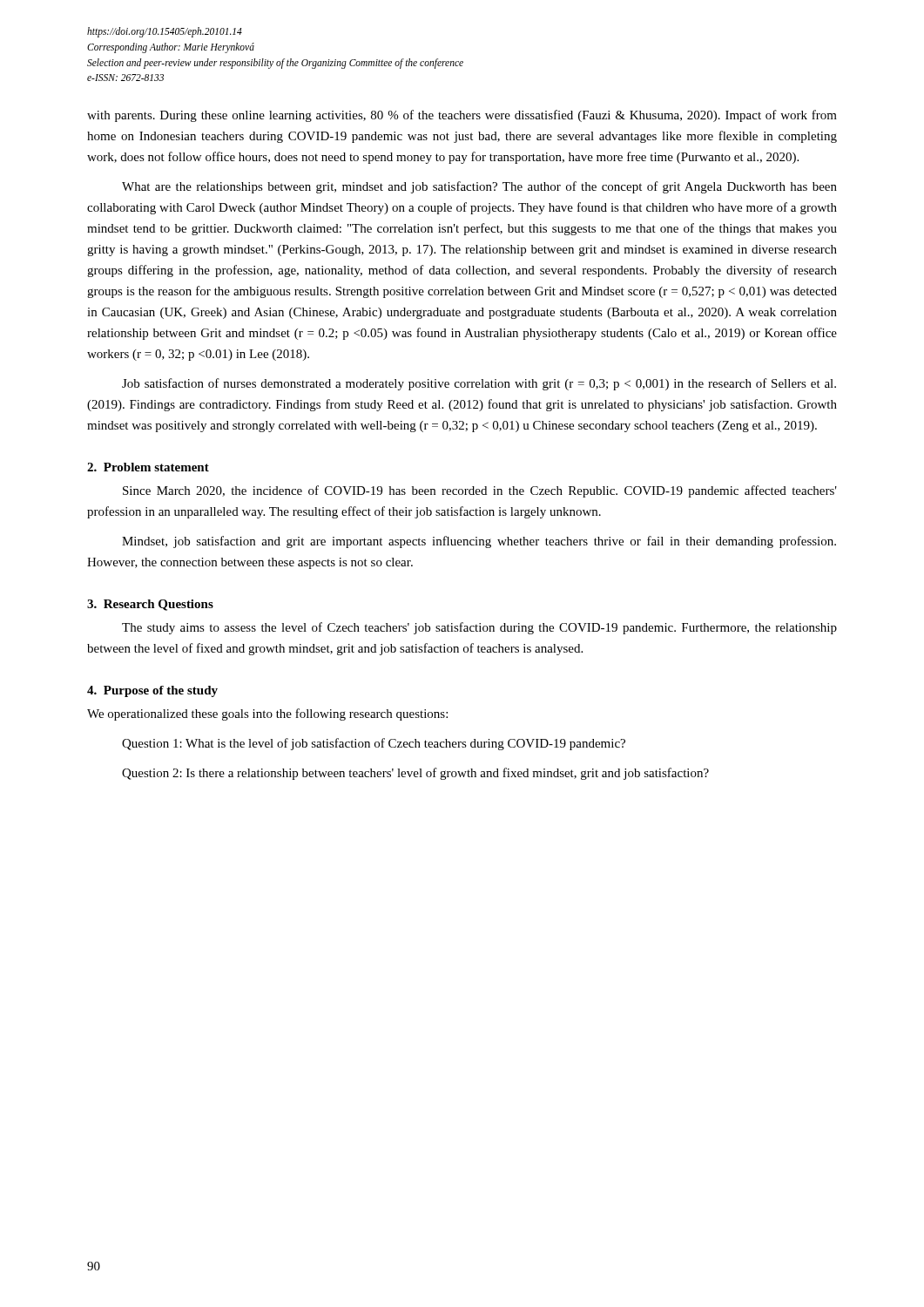Navigate to the text block starting "Question 1: What"
This screenshot has height=1307, width=924.
click(374, 743)
